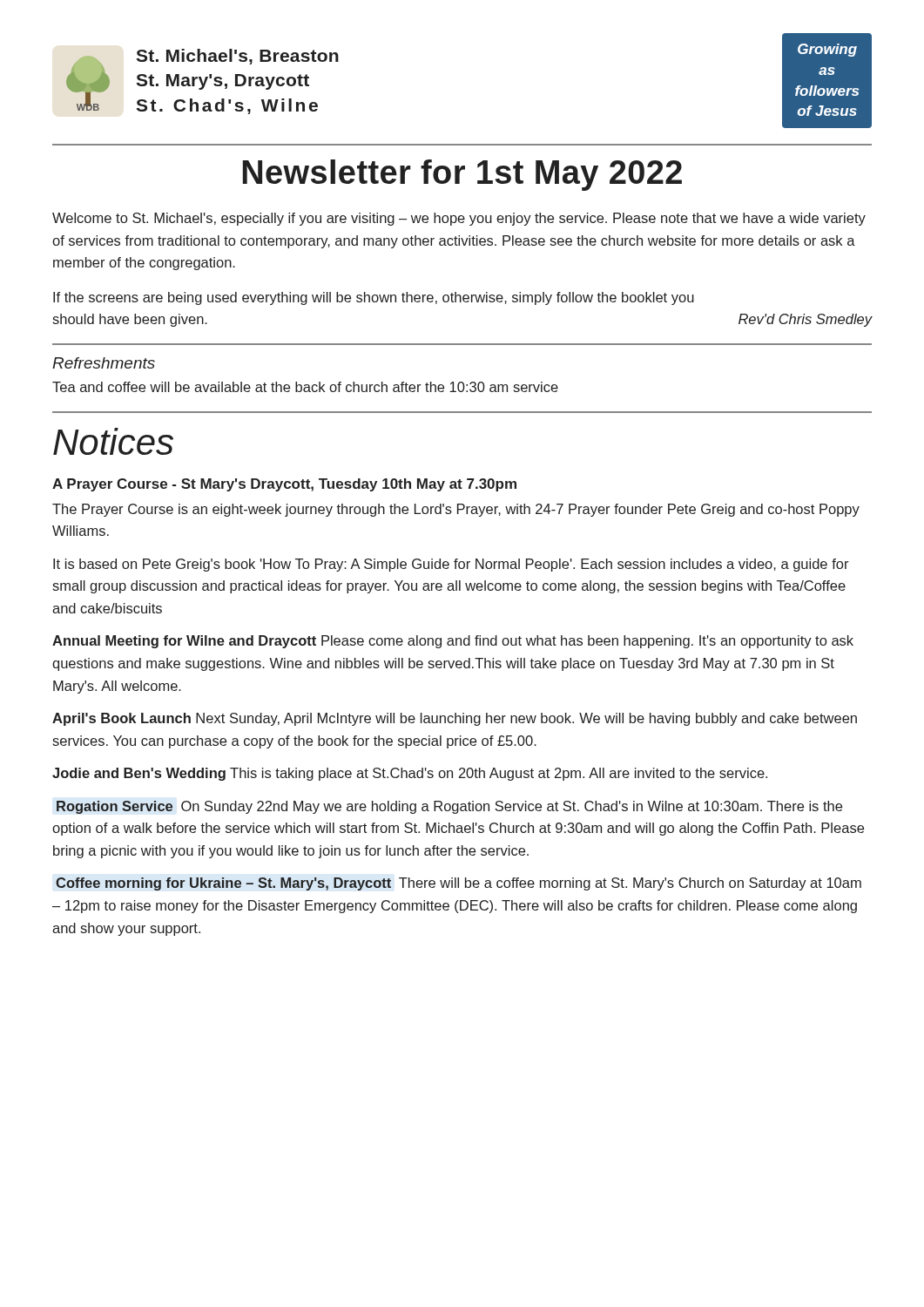Find the block on this page that starts "The Prayer Course is an eight-week journey through"
924x1307 pixels.
coord(456,520)
